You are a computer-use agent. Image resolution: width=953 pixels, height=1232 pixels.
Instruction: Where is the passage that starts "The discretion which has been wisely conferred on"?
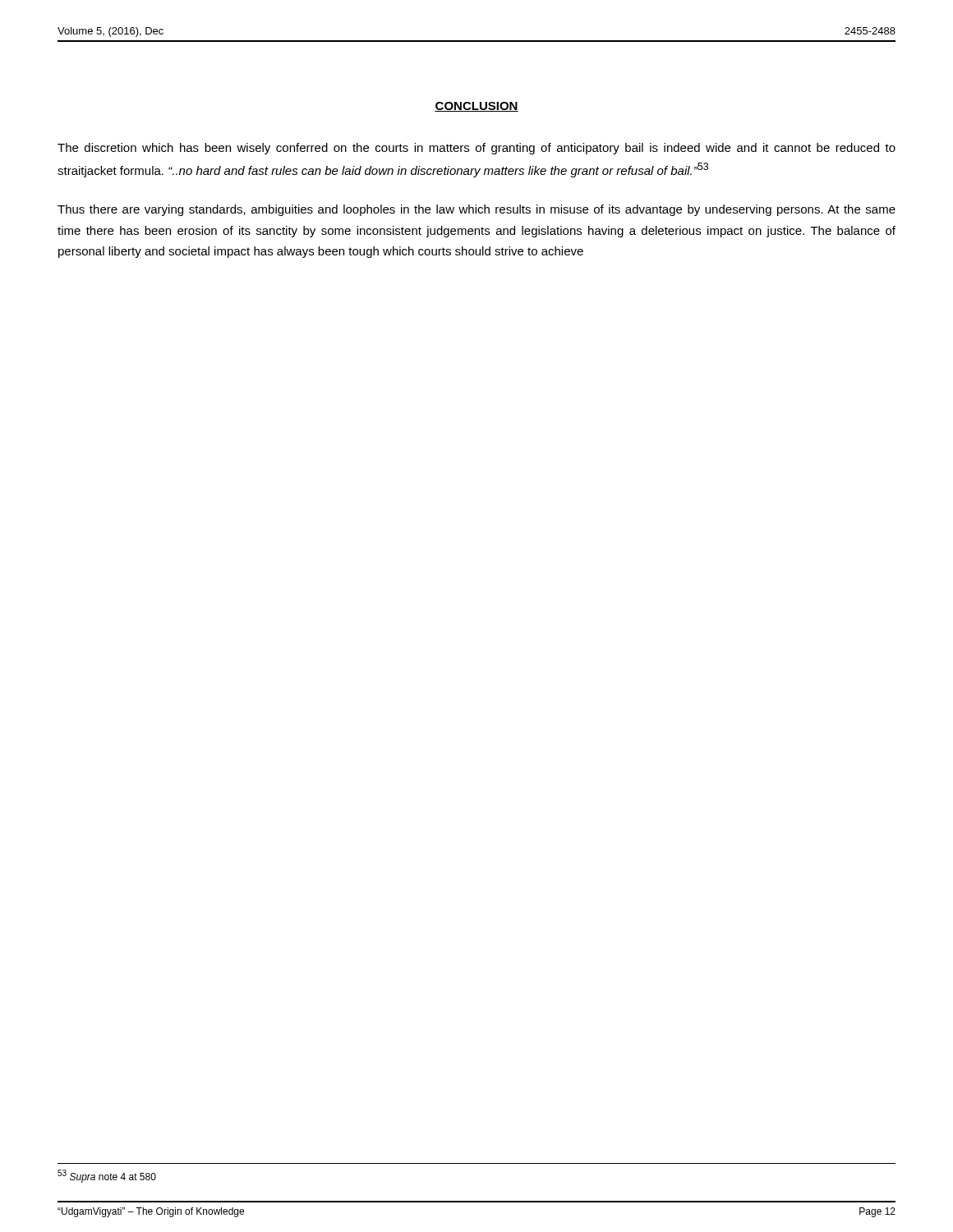pos(476,159)
